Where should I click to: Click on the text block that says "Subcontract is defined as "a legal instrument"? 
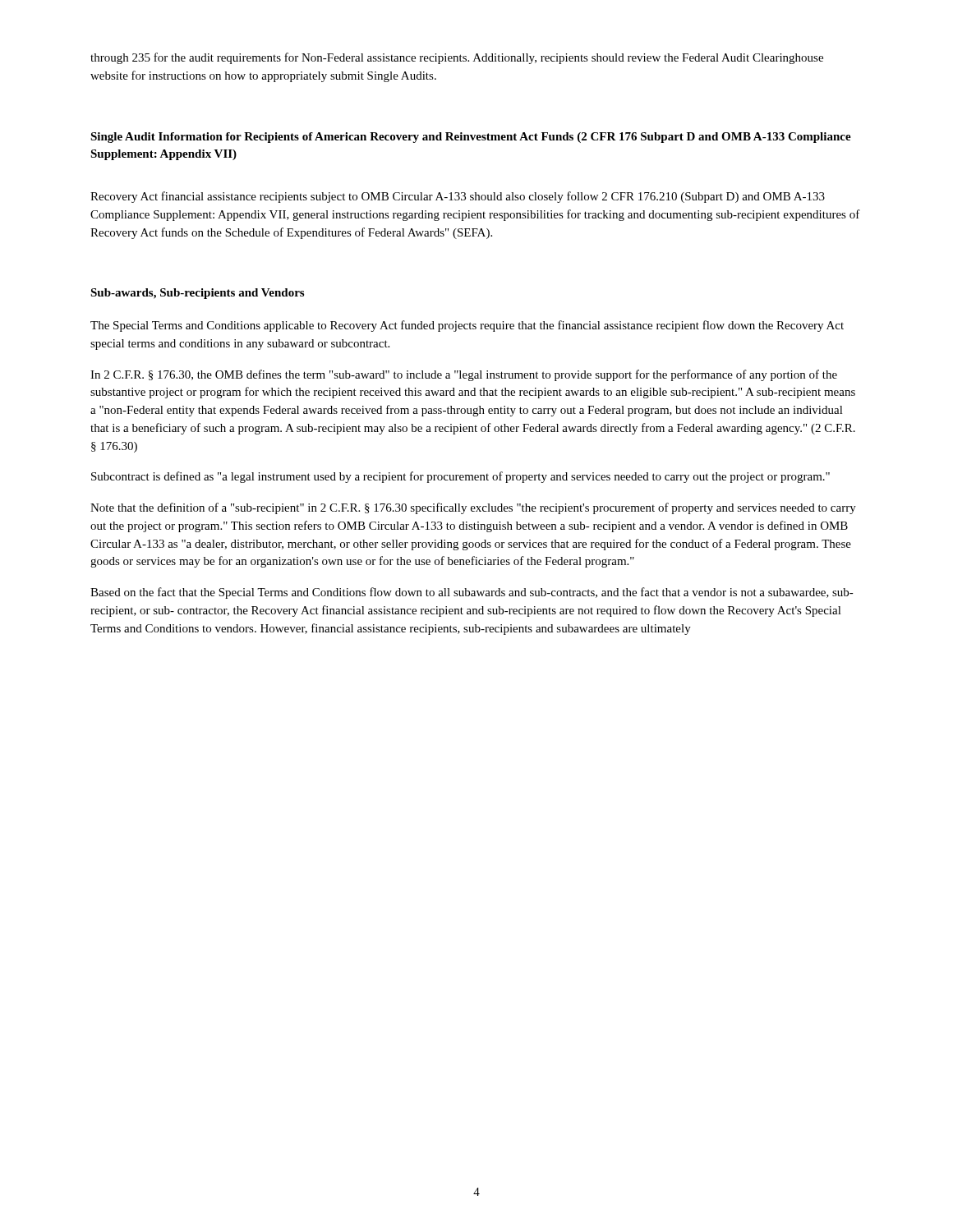click(x=460, y=477)
